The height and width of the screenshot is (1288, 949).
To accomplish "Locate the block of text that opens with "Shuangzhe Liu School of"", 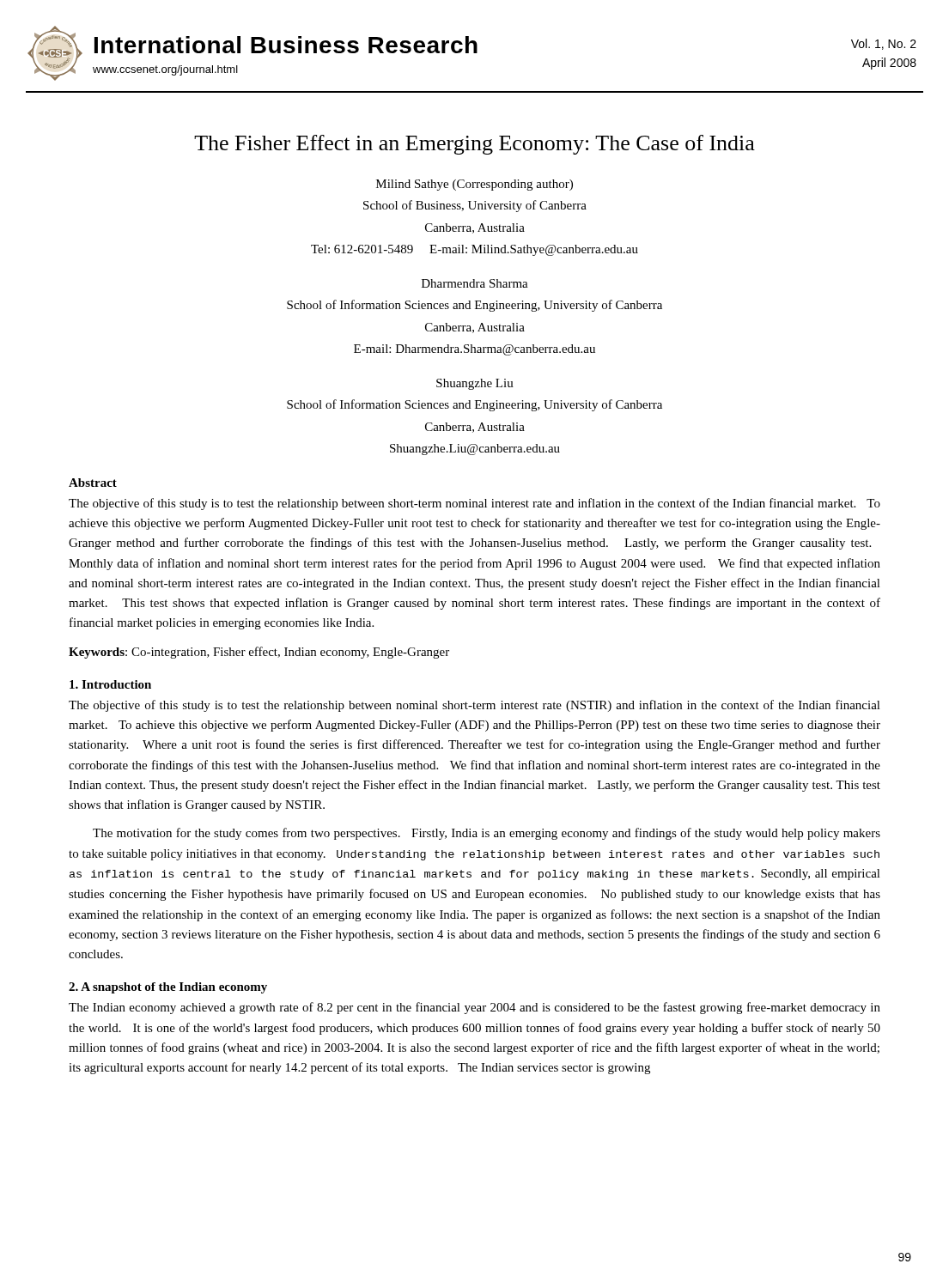I will point(474,416).
